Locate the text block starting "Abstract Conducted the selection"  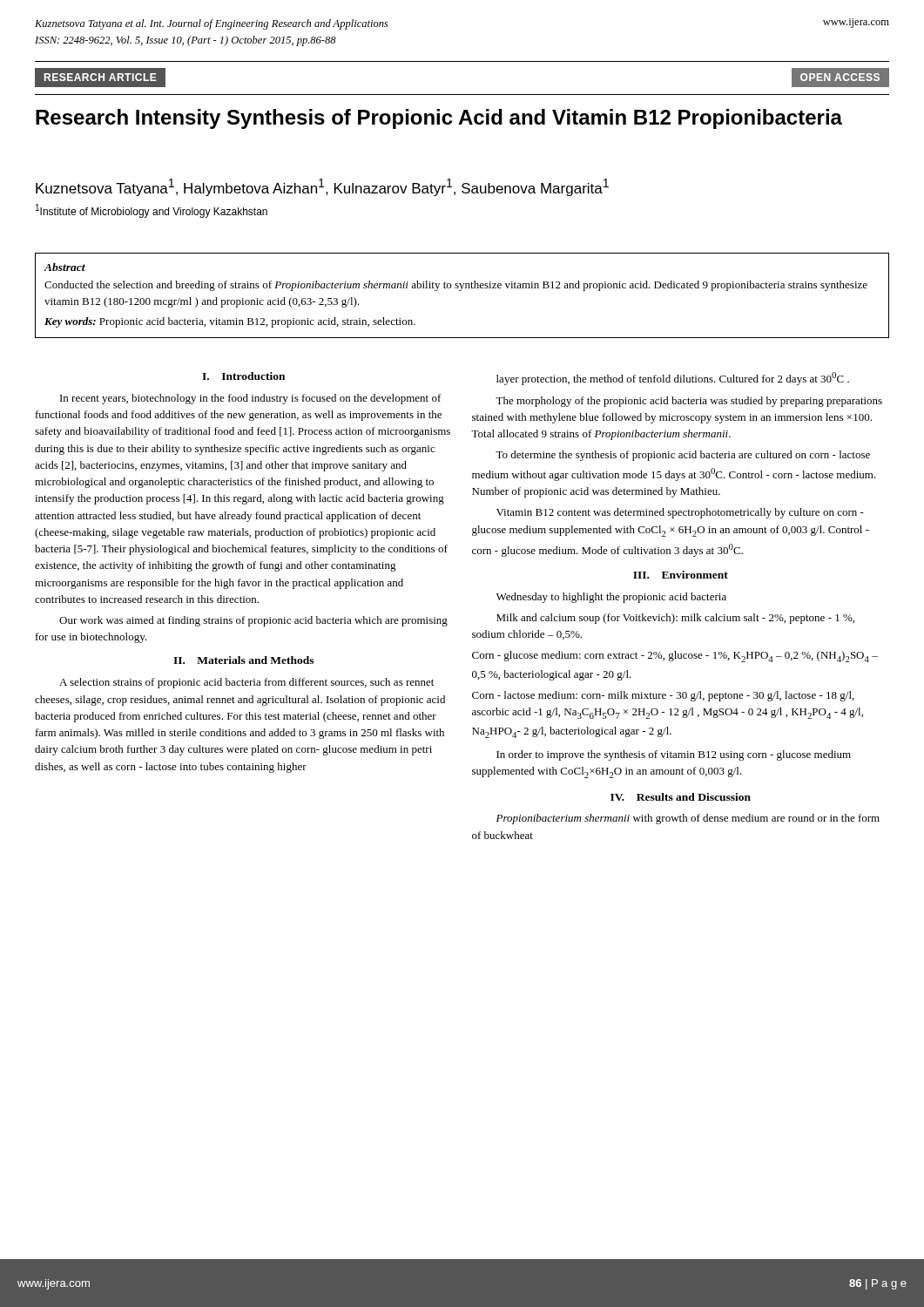point(462,295)
